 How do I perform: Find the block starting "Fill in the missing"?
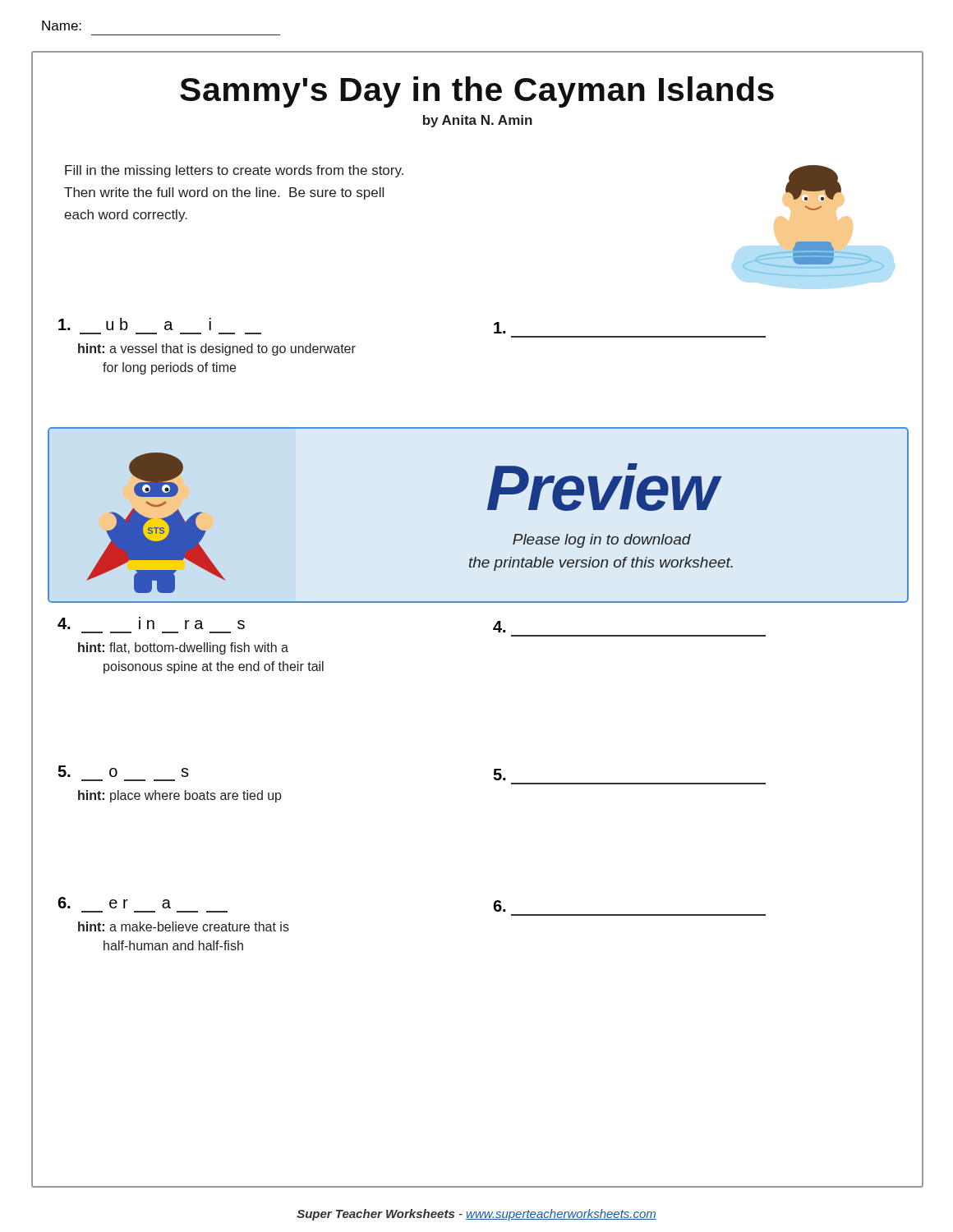tap(234, 193)
